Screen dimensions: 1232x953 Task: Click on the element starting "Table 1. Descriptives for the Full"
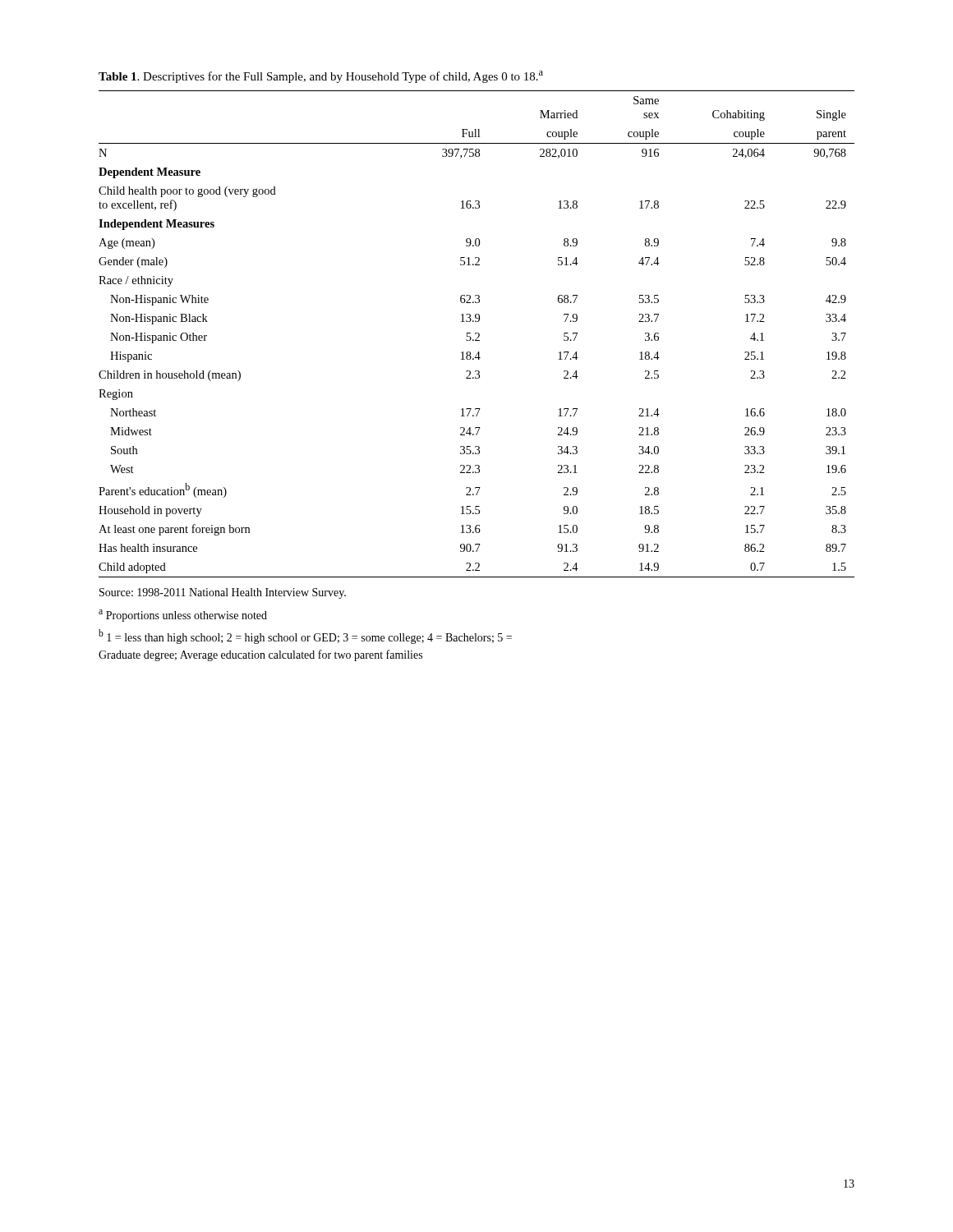pyautogui.click(x=321, y=75)
